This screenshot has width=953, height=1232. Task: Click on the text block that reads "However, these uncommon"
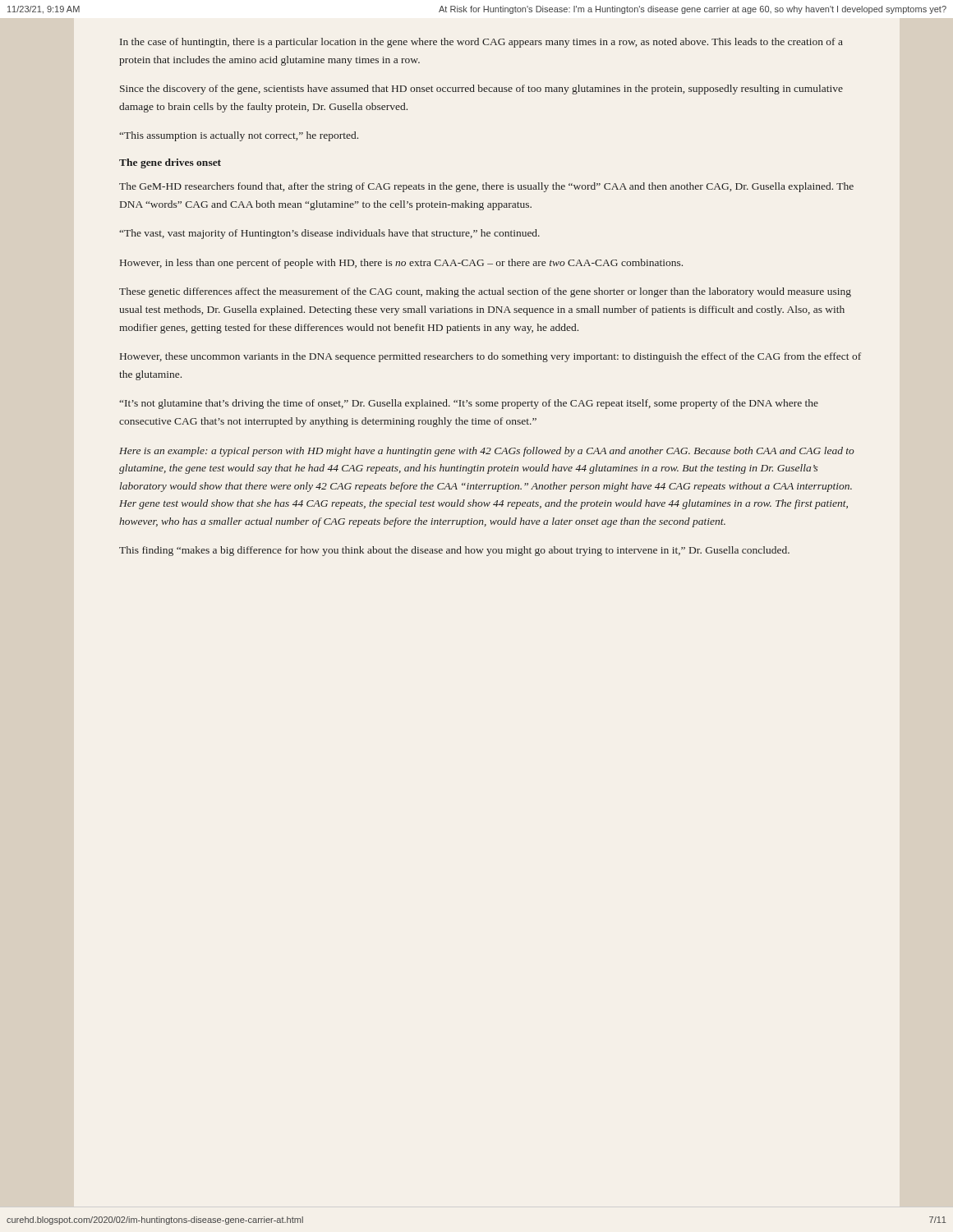[x=490, y=365]
